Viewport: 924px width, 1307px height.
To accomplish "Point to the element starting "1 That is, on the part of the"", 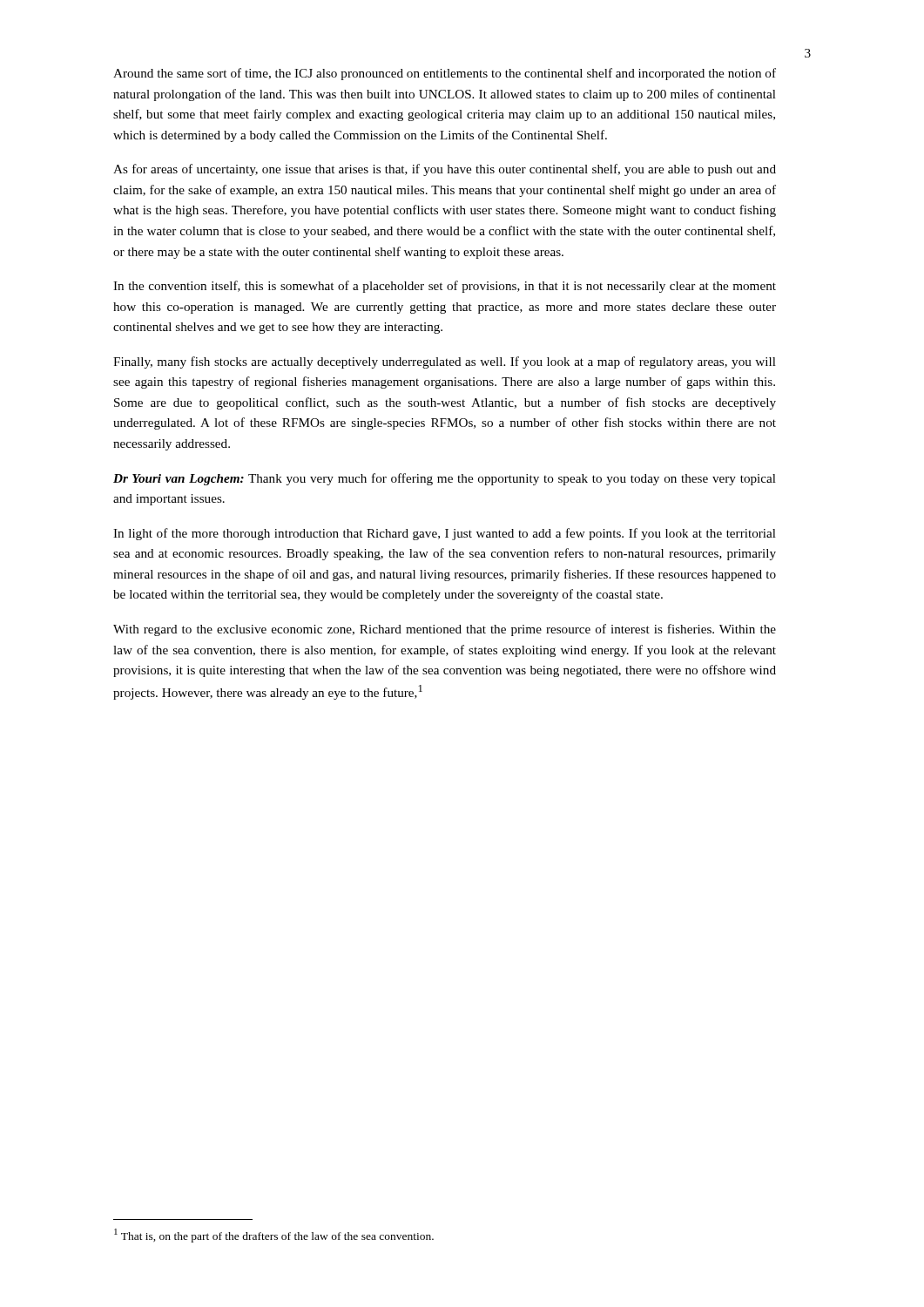I will click(x=274, y=1234).
